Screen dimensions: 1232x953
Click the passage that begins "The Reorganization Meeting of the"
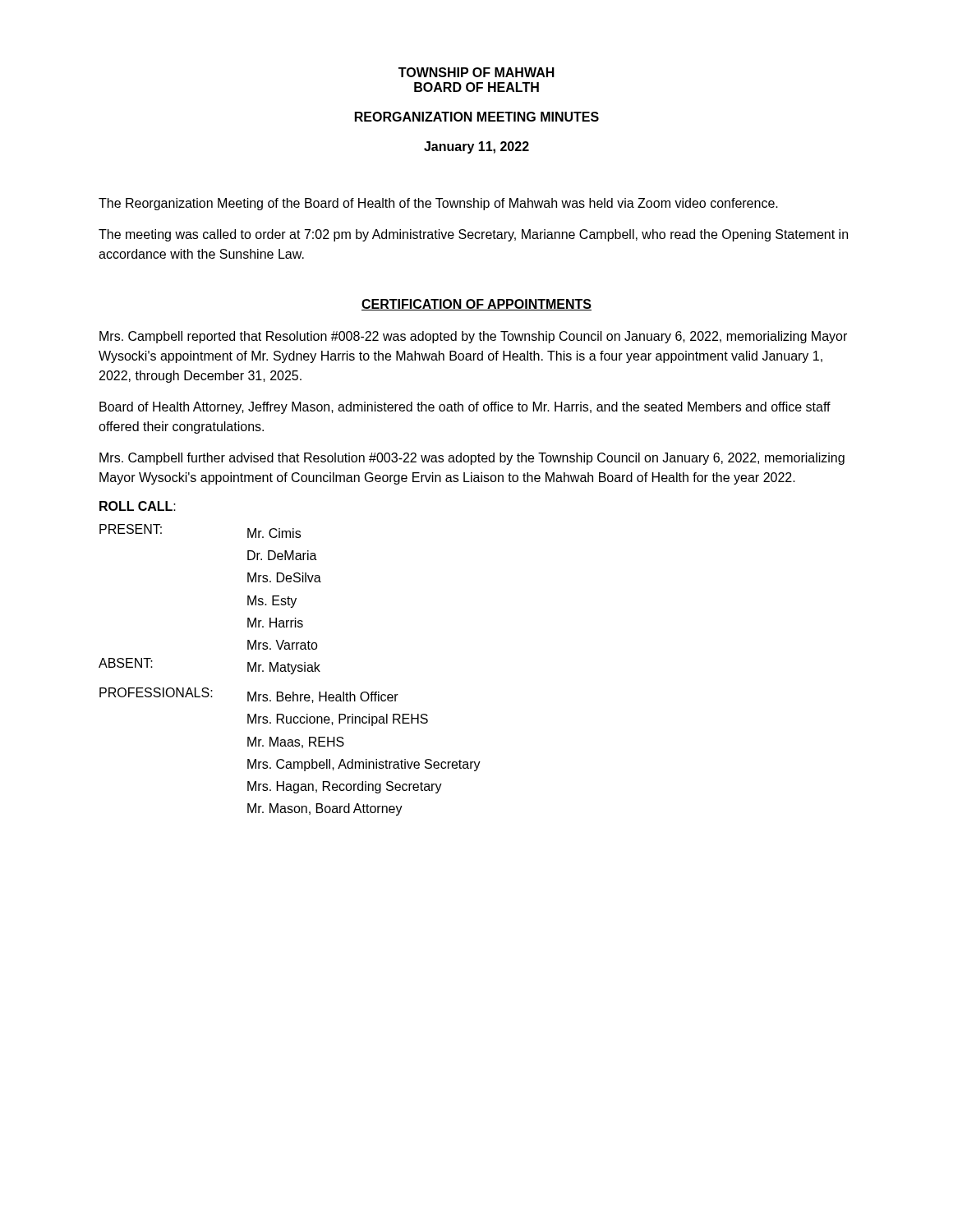pos(476,229)
